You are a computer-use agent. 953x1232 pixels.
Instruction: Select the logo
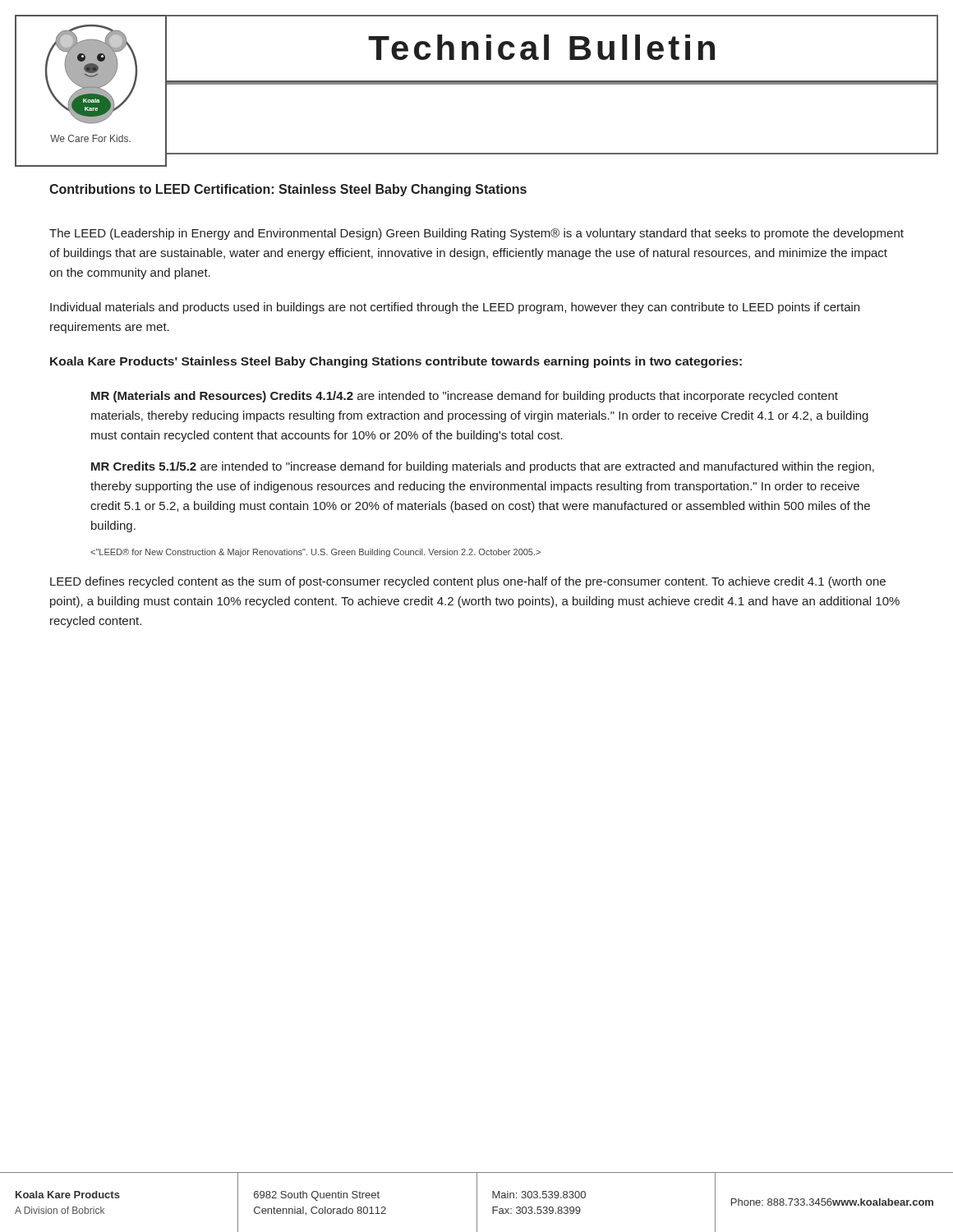[x=91, y=91]
